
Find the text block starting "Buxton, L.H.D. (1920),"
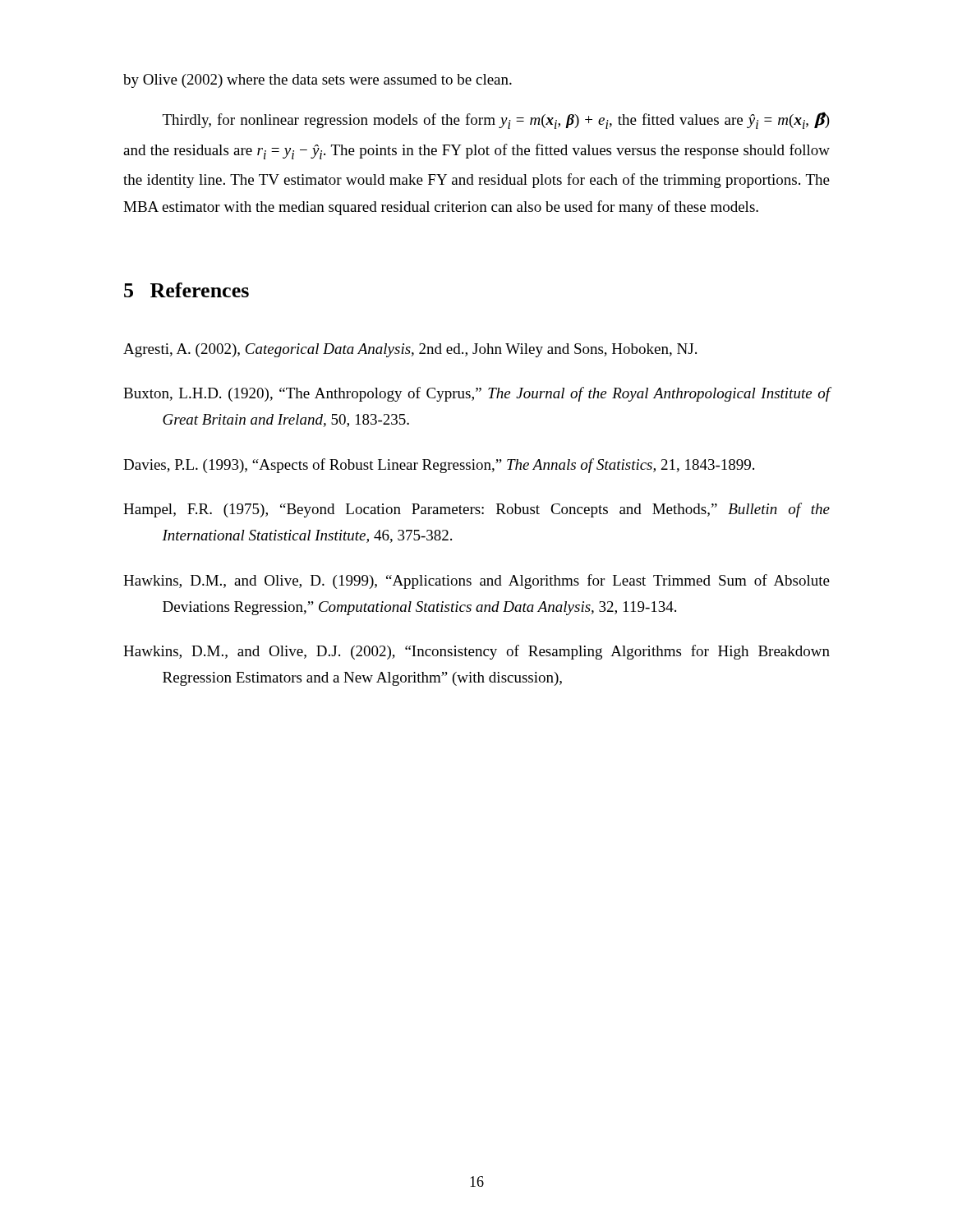pos(476,406)
